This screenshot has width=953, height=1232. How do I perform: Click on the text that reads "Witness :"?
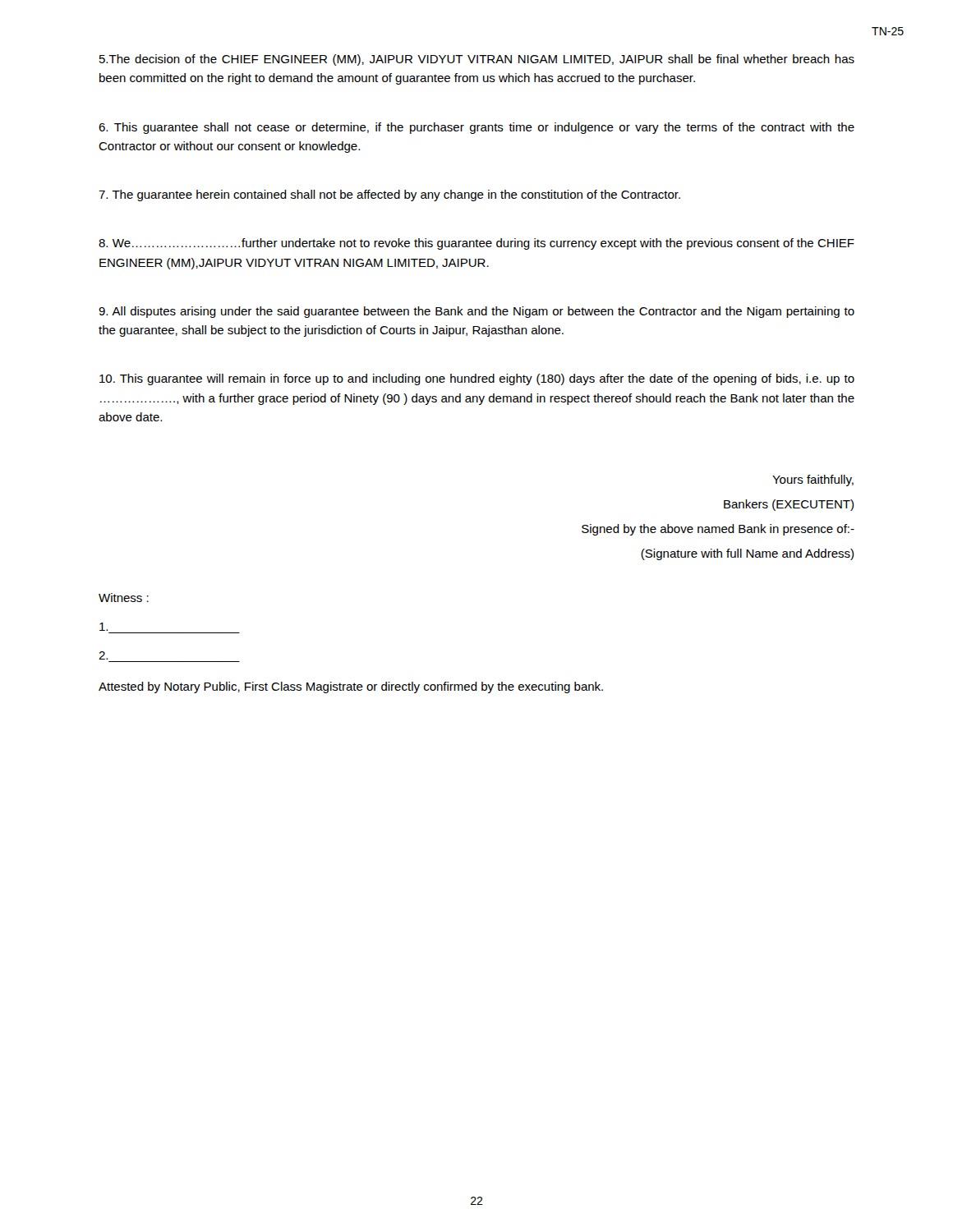click(x=124, y=598)
